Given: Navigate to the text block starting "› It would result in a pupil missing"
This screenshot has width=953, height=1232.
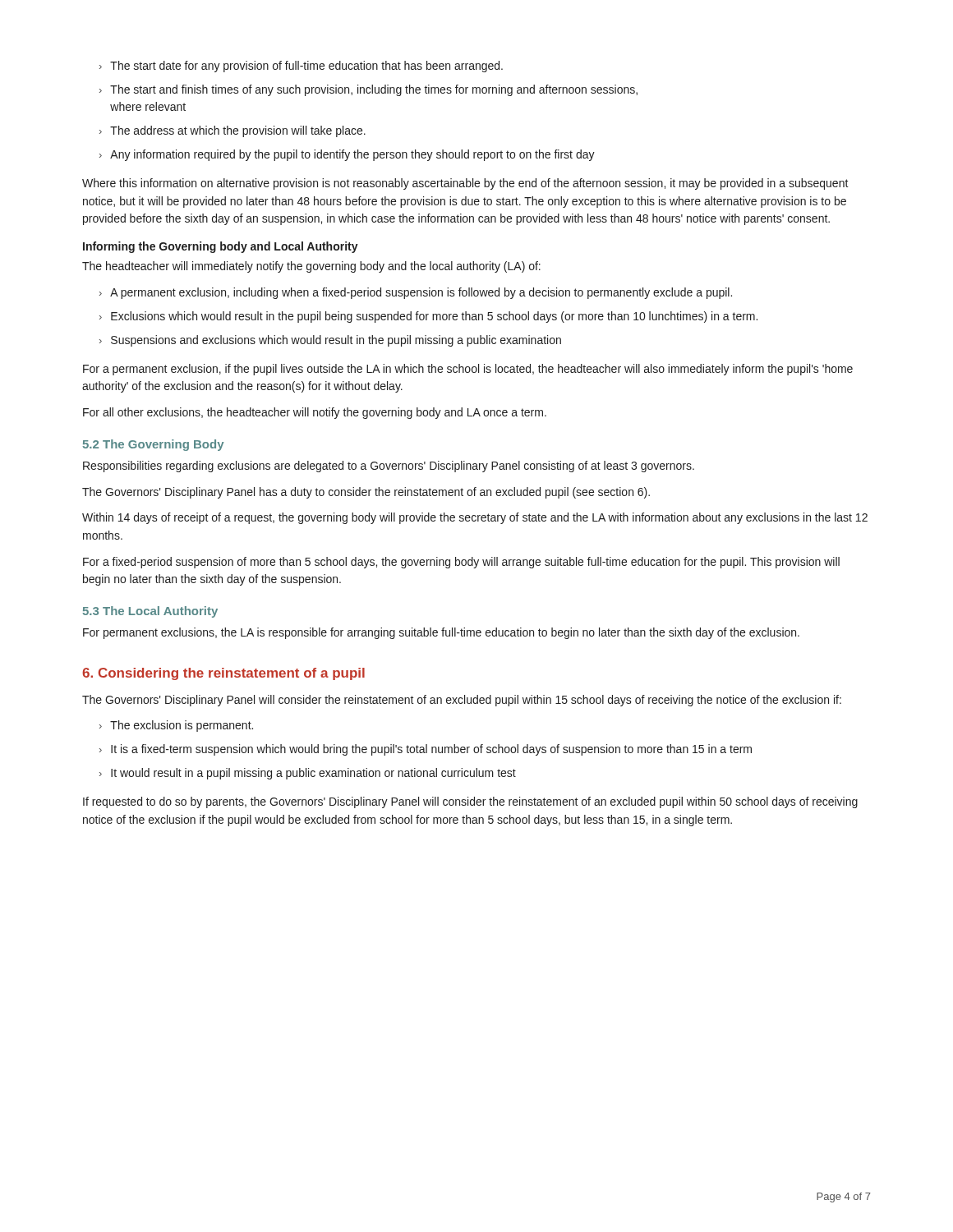Looking at the screenshot, I should 485,774.
